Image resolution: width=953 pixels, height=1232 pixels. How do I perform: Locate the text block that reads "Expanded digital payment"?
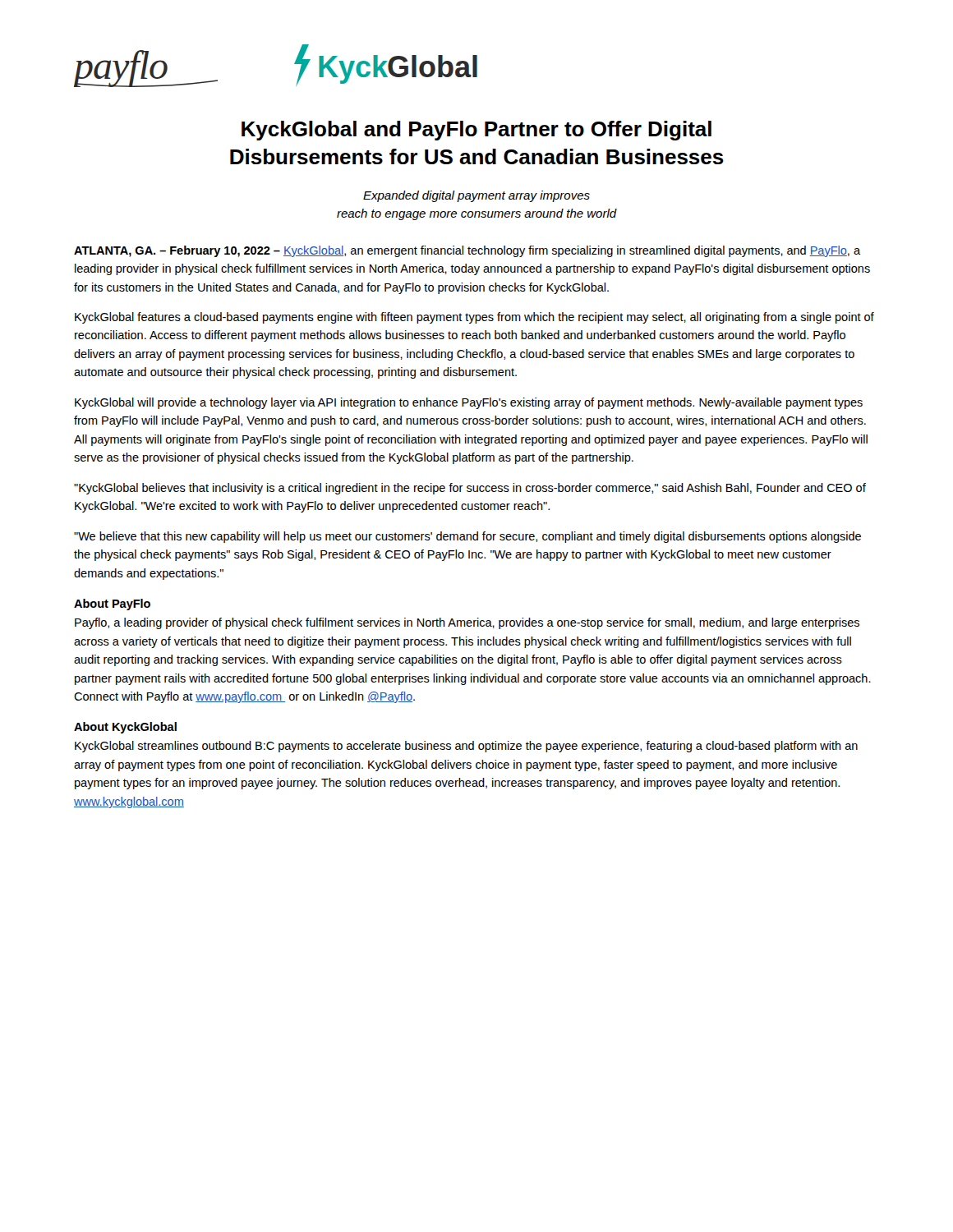pyautogui.click(x=476, y=205)
